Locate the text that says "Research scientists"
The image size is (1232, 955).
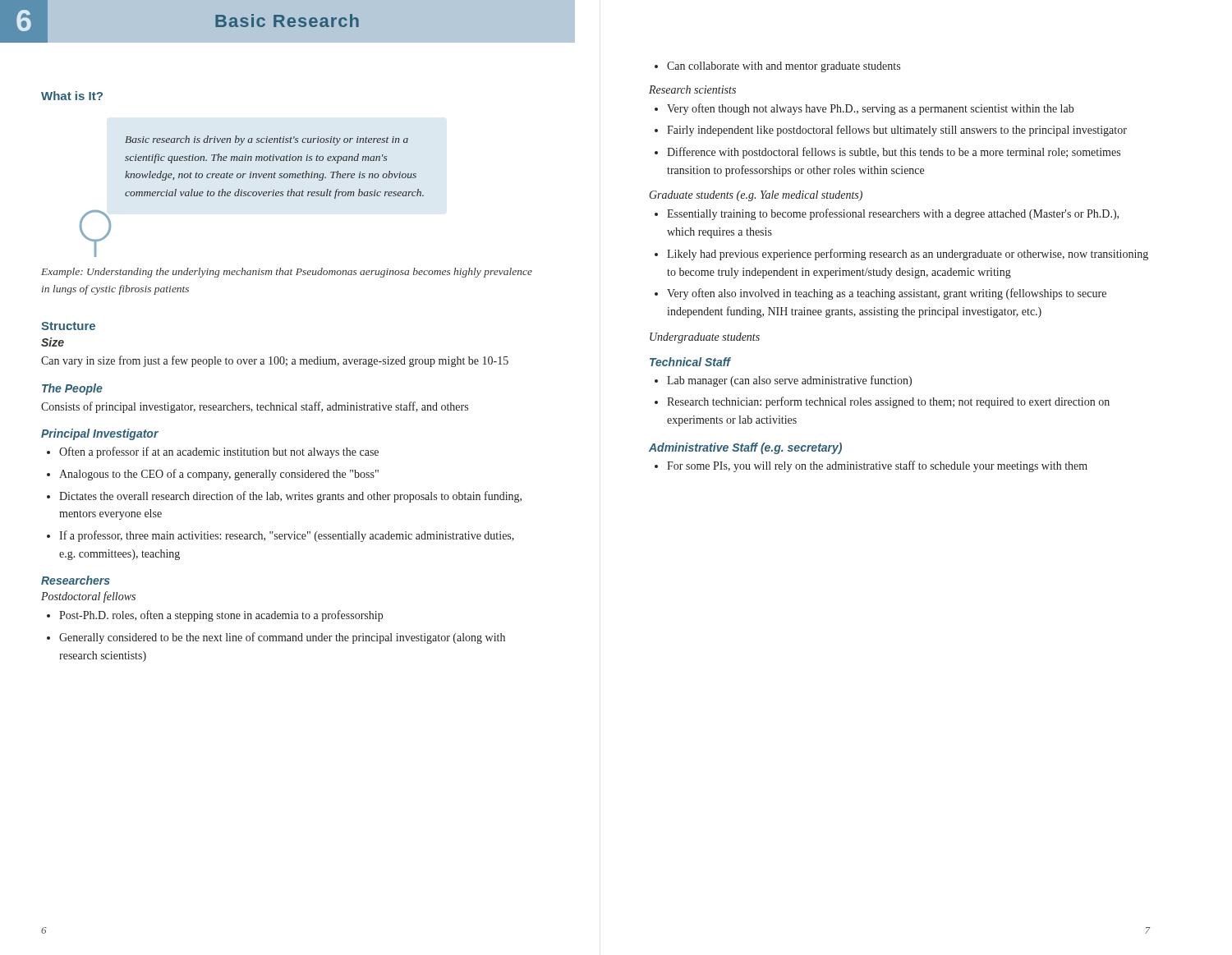tap(693, 90)
